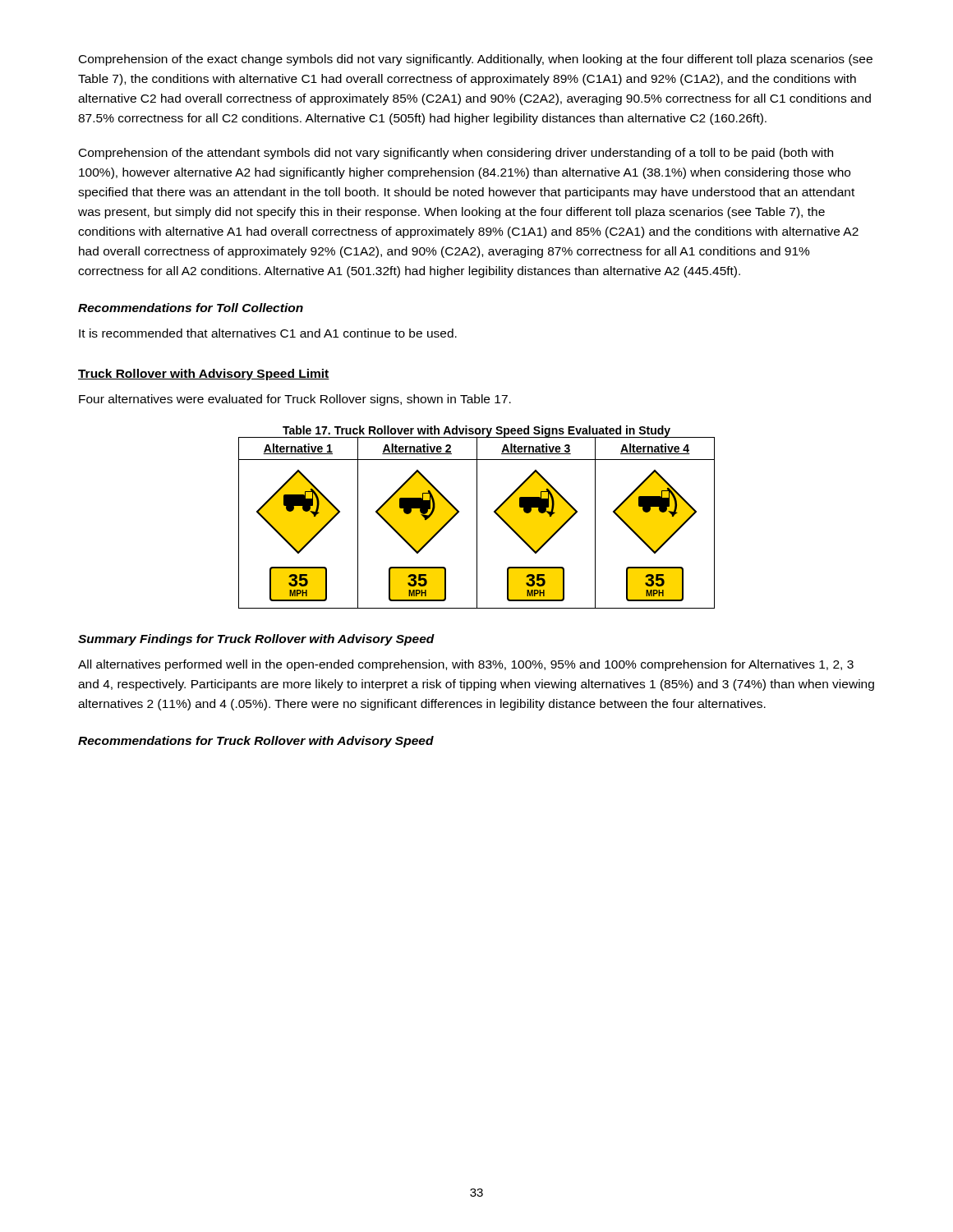Locate a caption
Viewport: 953px width, 1232px height.
(x=476, y=431)
